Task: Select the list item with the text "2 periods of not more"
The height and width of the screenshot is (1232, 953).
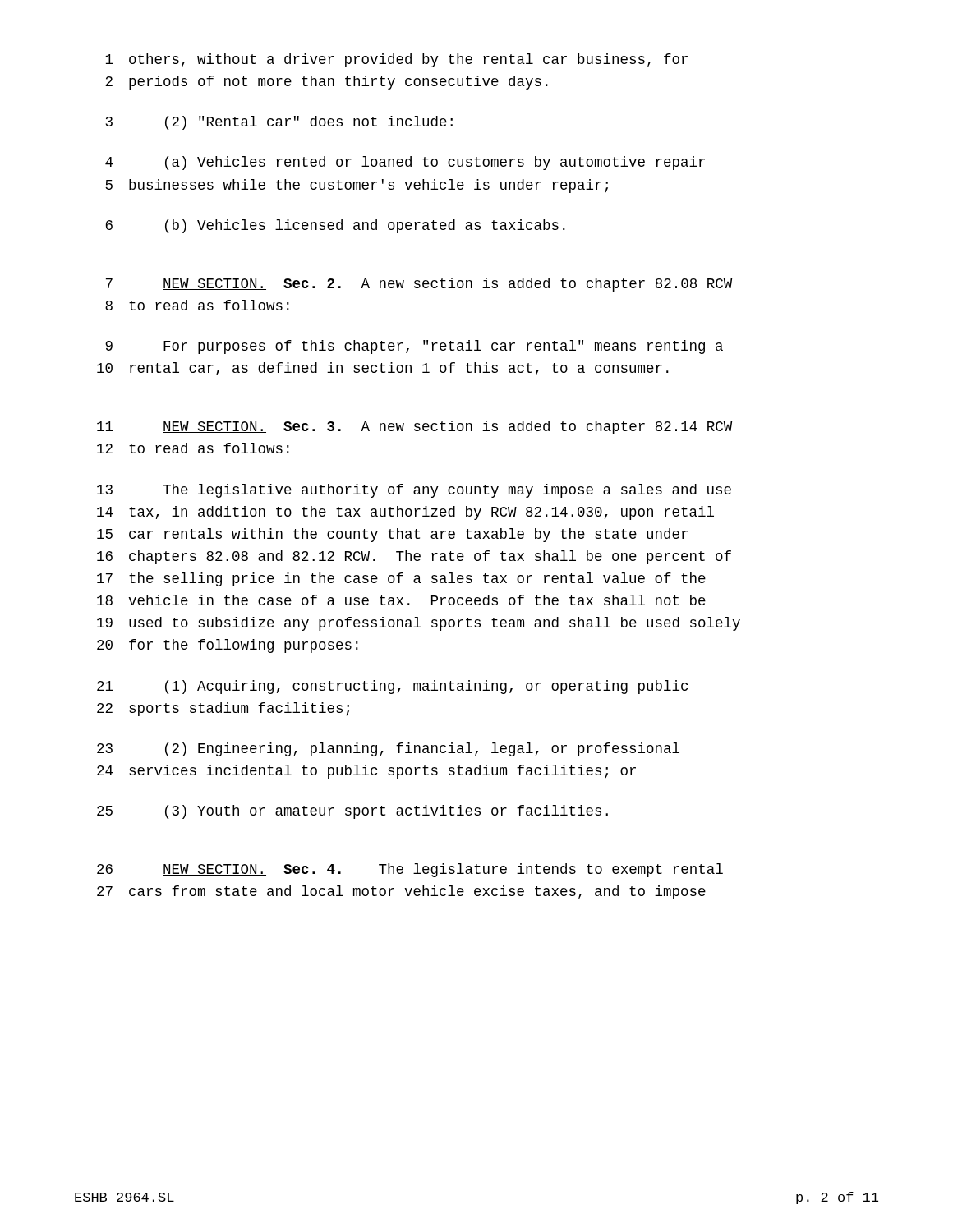Action: pos(476,83)
